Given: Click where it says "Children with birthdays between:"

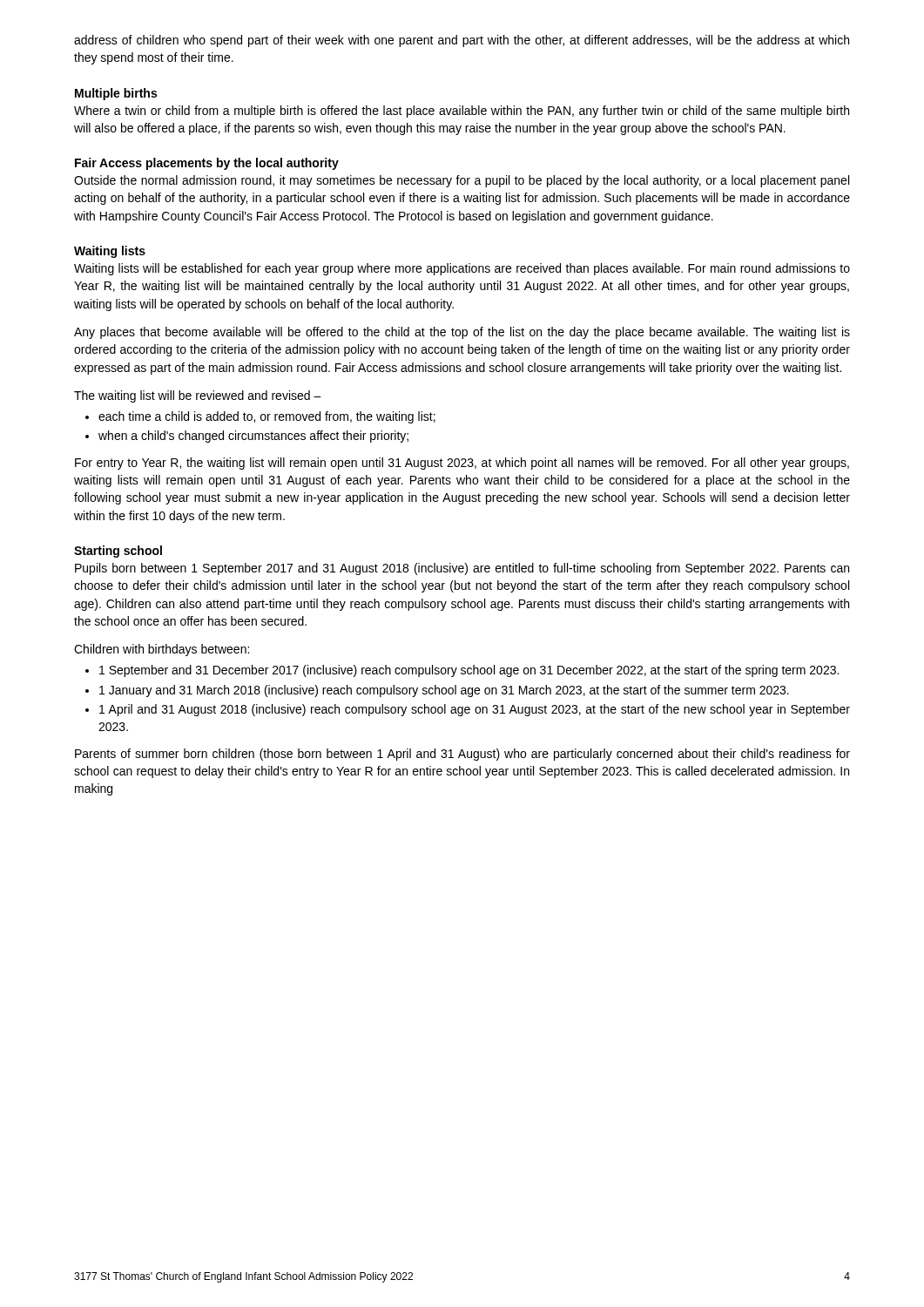Looking at the screenshot, I should [x=162, y=650].
